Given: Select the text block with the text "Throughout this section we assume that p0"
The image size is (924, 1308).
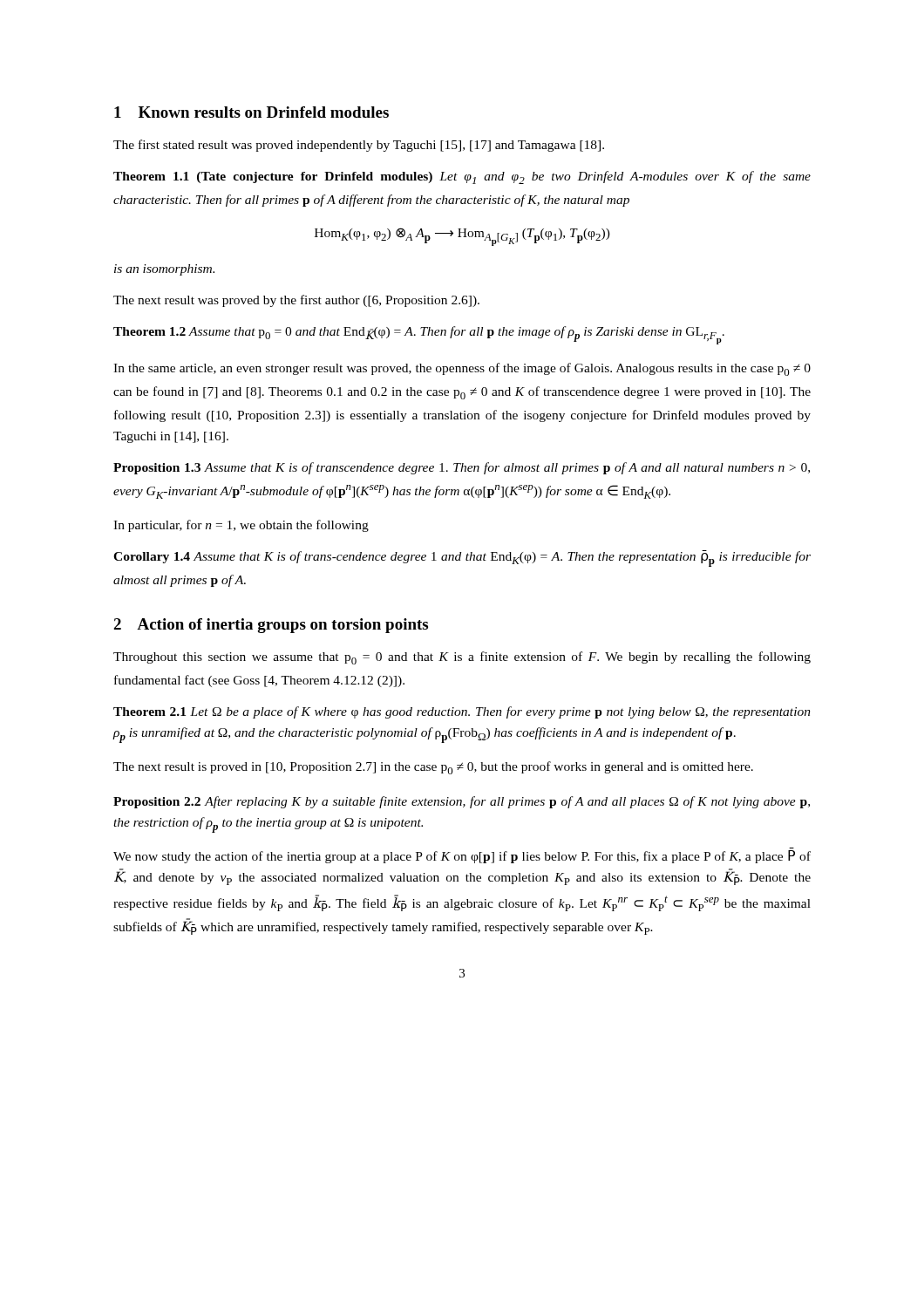Looking at the screenshot, I should 462,668.
